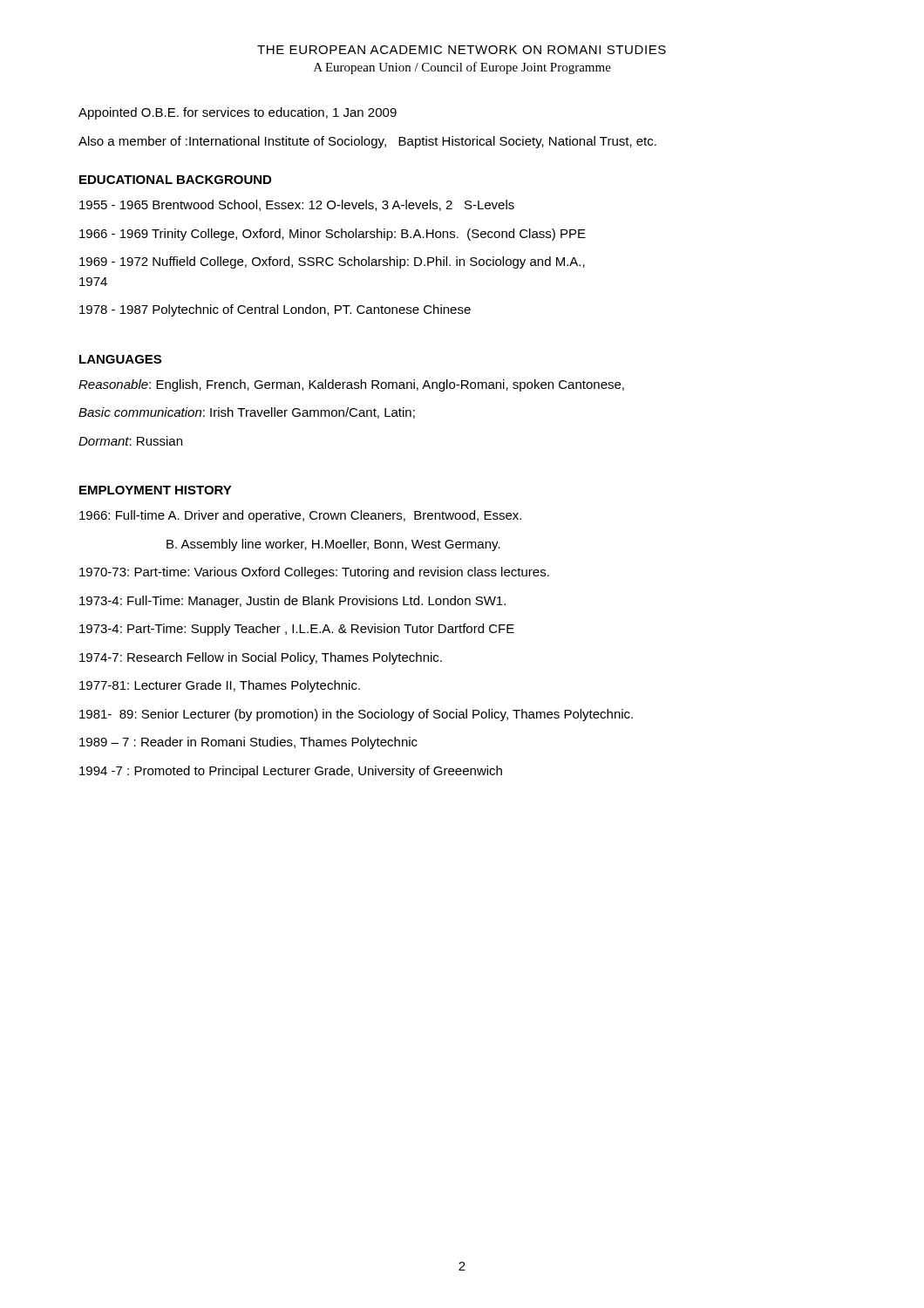Point to the block starting "EMPLOYMENT HISTORY"
The width and height of the screenshot is (924, 1308).
(155, 490)
